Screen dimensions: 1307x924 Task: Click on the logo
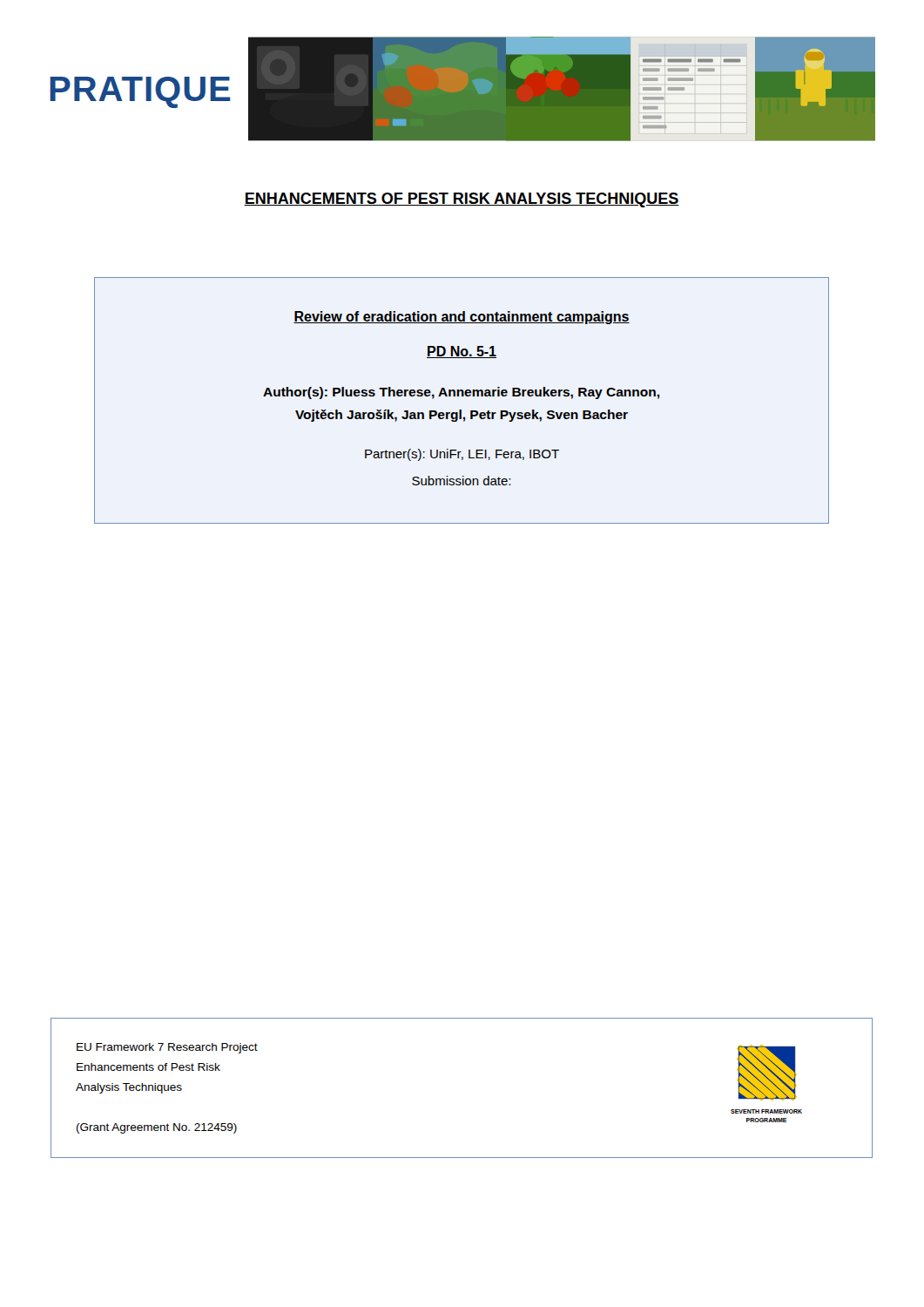coord(780,1088)
